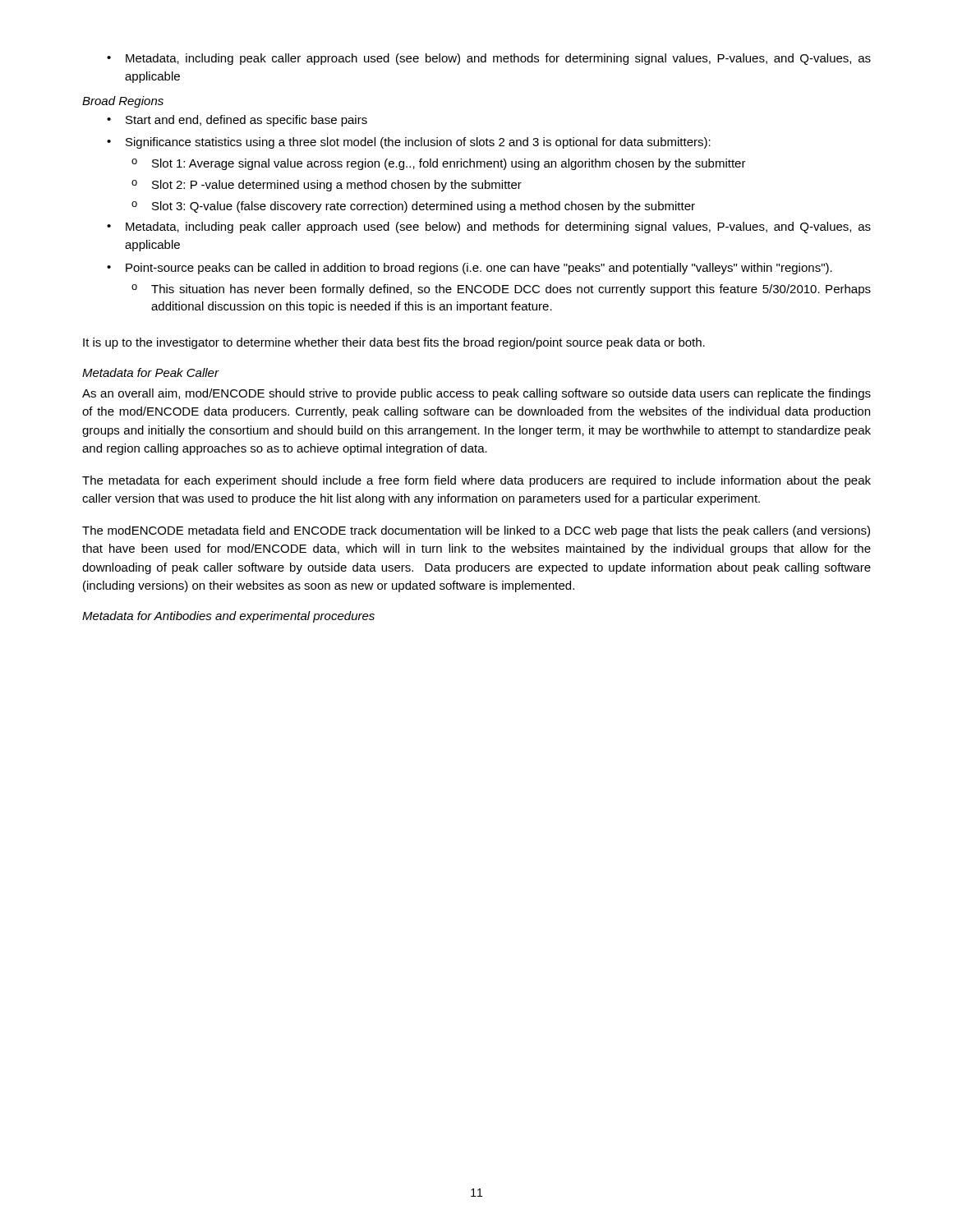This screenshot has height=1232, width=953.
Task: Select the region starting "• Significance statistics using"
Action: point(489,142)
